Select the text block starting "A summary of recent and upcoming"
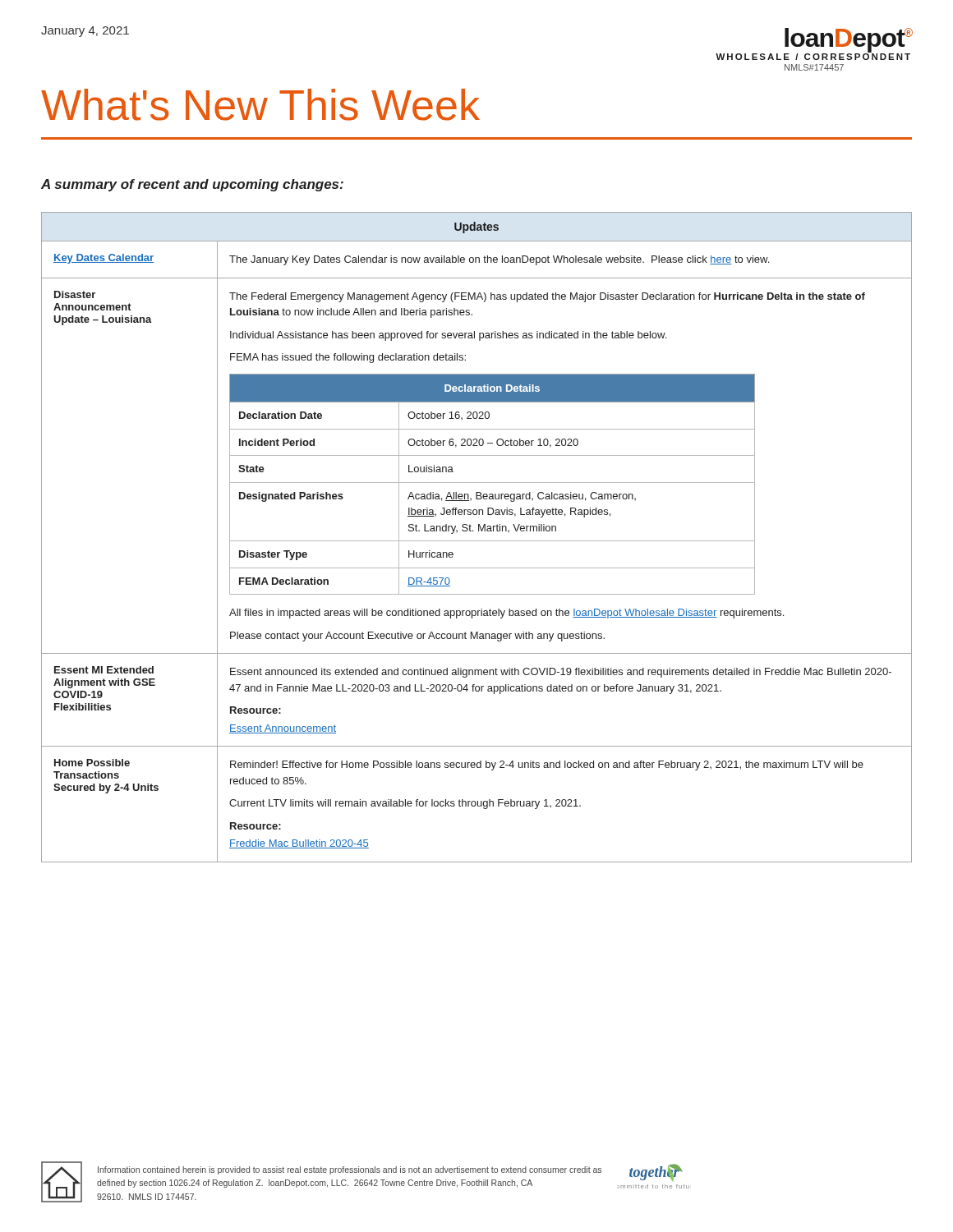The height and width of the screenshot is (1232, 953). click(x=193, y=185)
